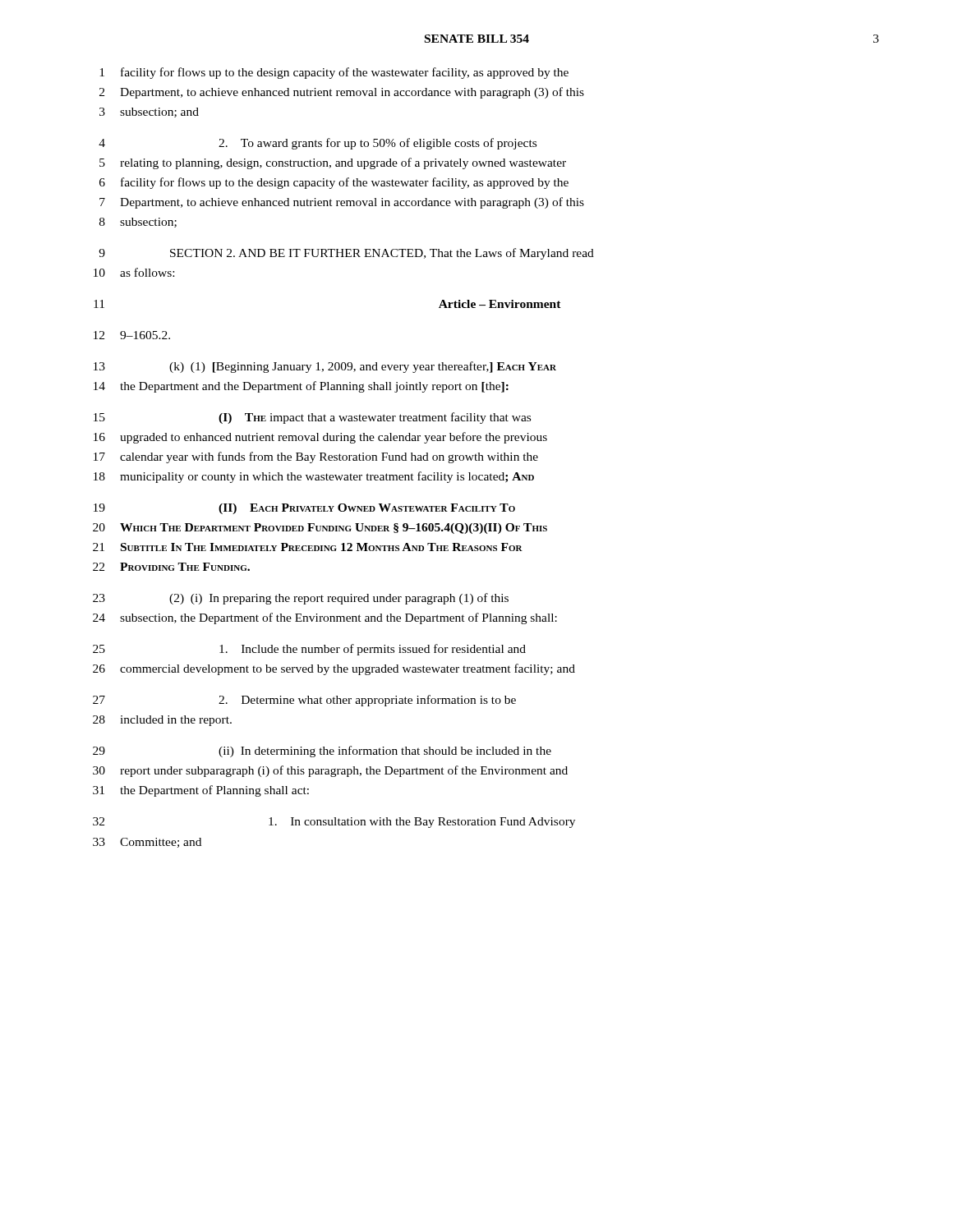This screenshot has height=1232, width=953.
Task: Click on the list item containing "32 1. In consultation with the"
Action: 476,832
